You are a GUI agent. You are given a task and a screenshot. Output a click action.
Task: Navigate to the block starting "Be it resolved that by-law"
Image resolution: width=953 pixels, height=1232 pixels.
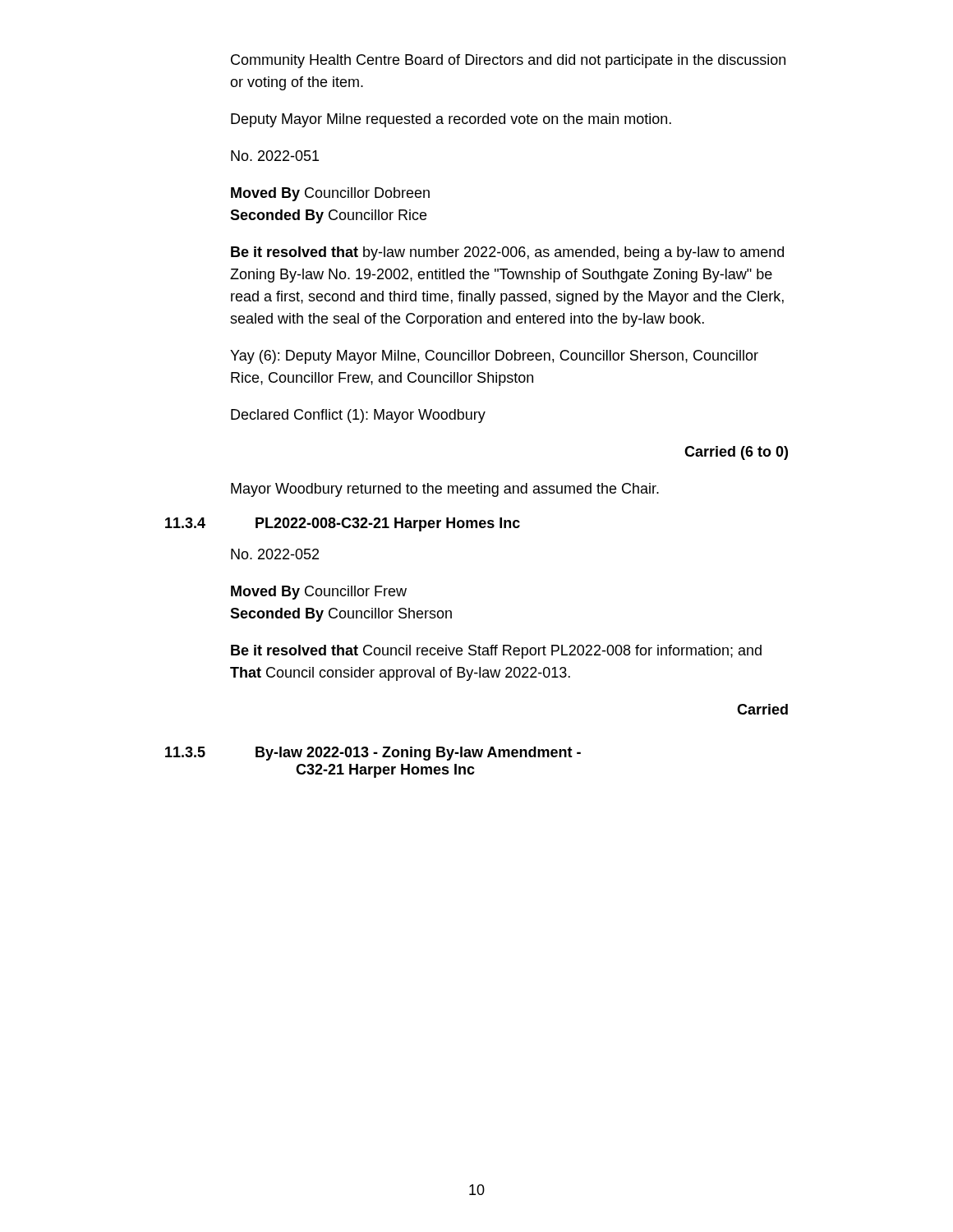coord(507,285)
